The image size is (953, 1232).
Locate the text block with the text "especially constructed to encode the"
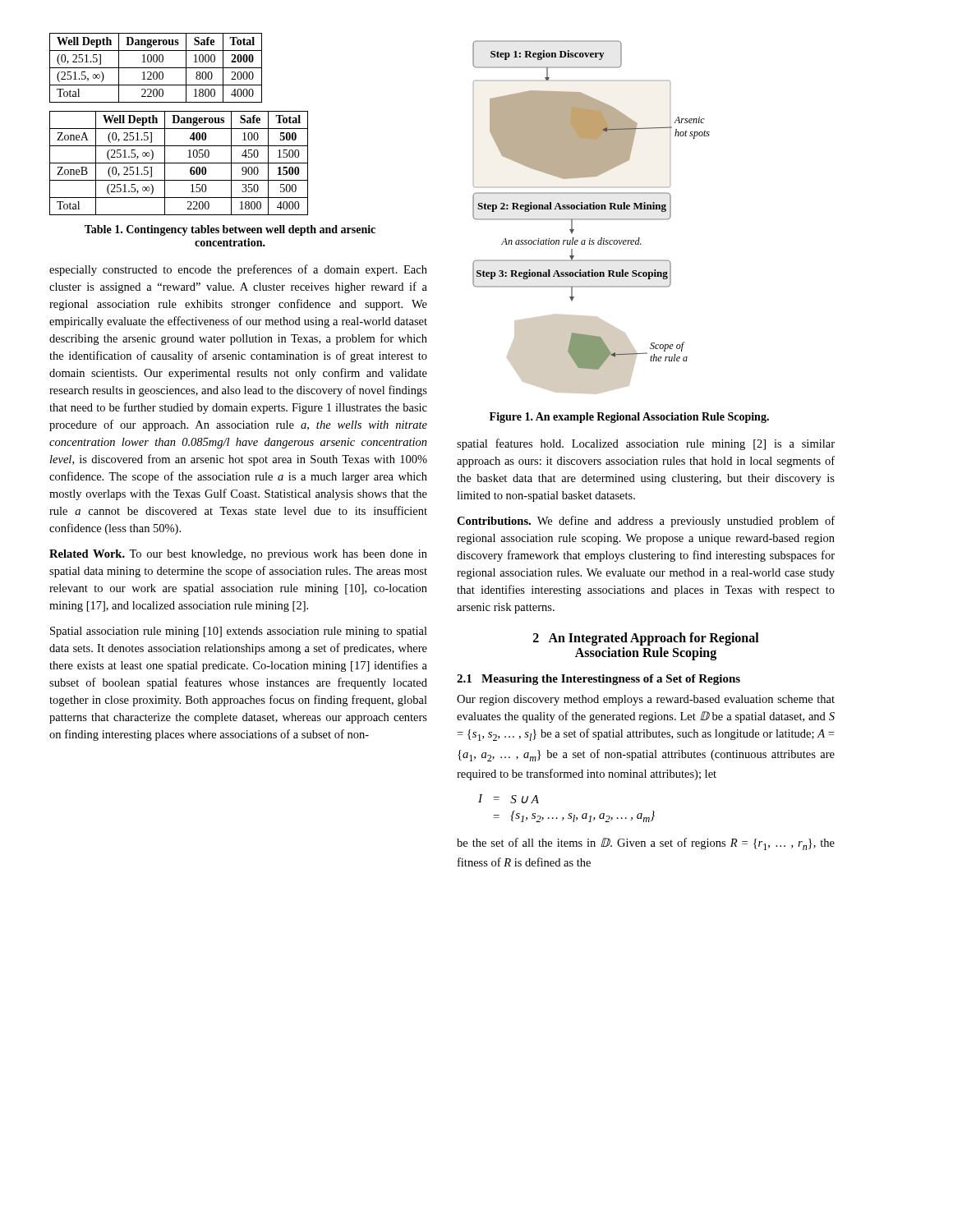coord(238,399)
